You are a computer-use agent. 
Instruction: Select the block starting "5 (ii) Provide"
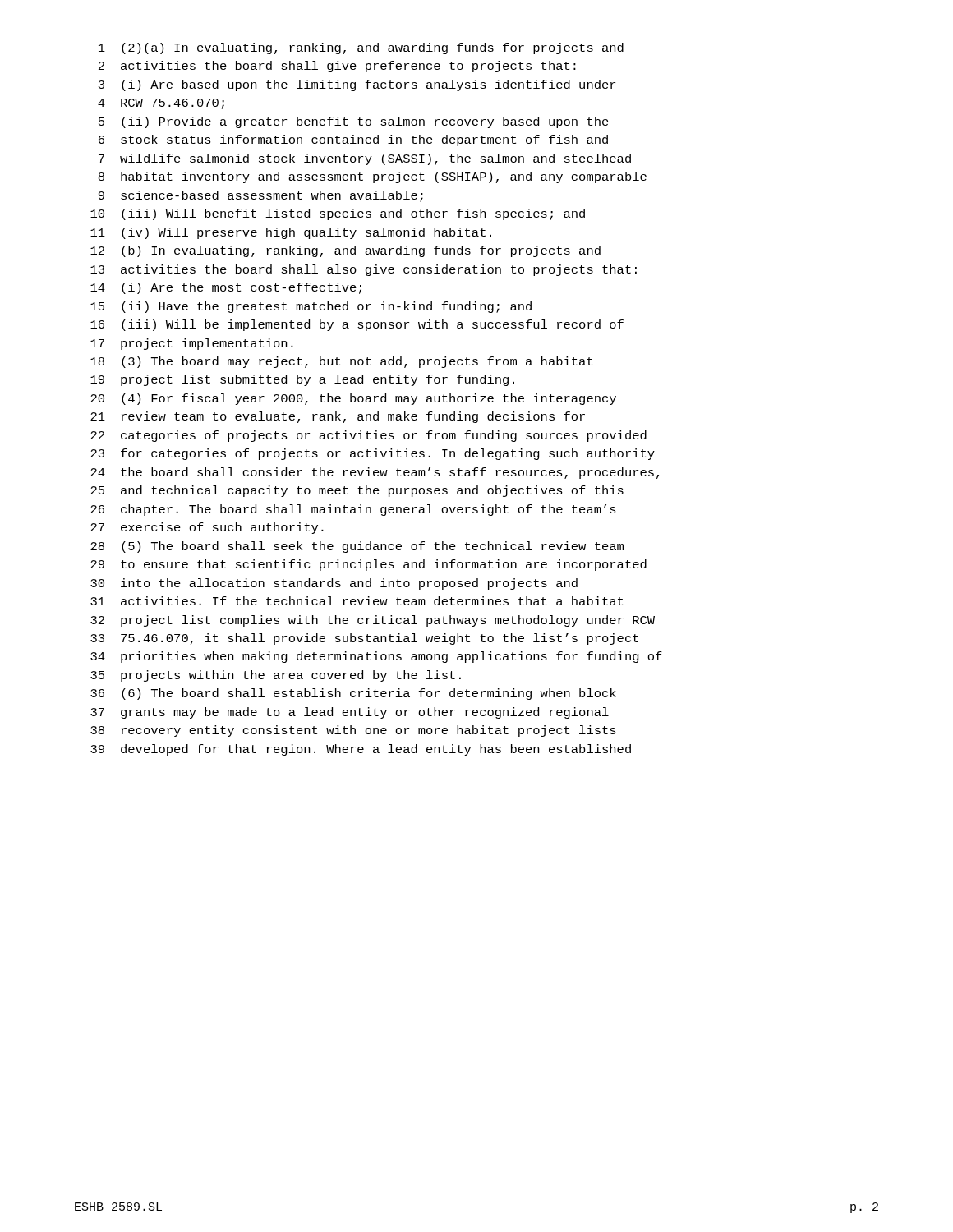coord(476,159)
